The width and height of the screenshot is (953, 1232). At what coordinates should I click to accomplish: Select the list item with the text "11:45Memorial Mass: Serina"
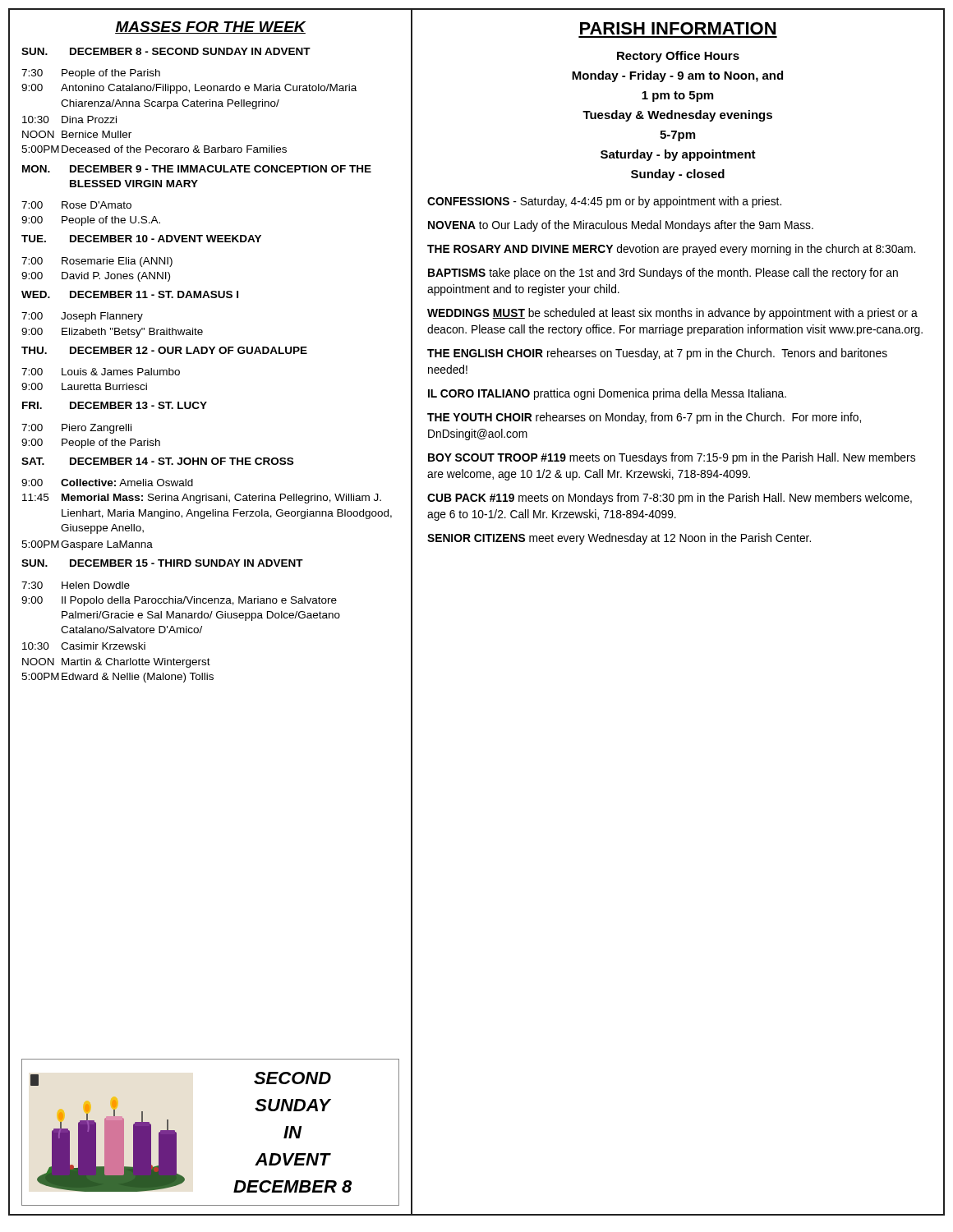click(210, 513)
